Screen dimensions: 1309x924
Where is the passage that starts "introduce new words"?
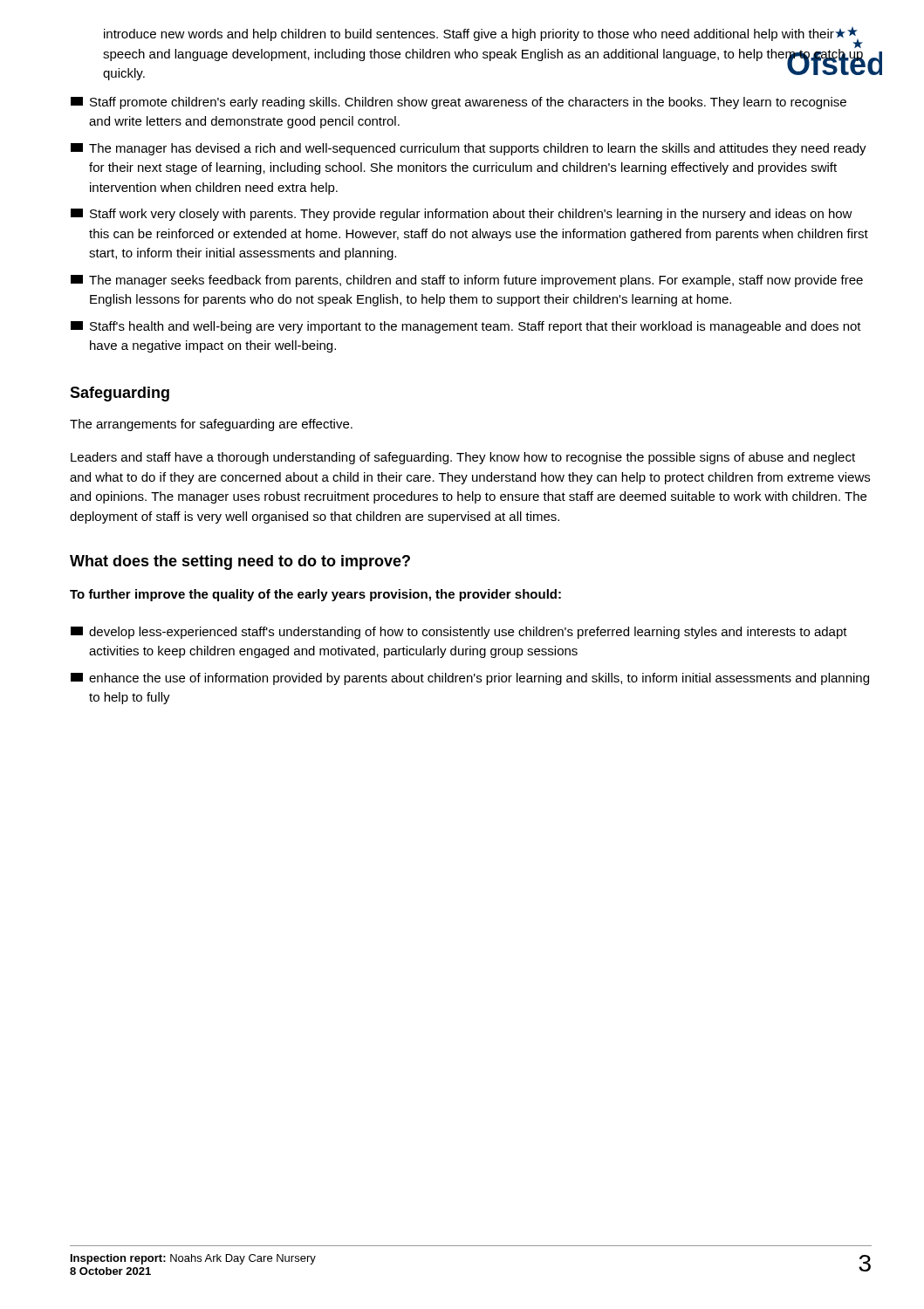pos(483,53)
